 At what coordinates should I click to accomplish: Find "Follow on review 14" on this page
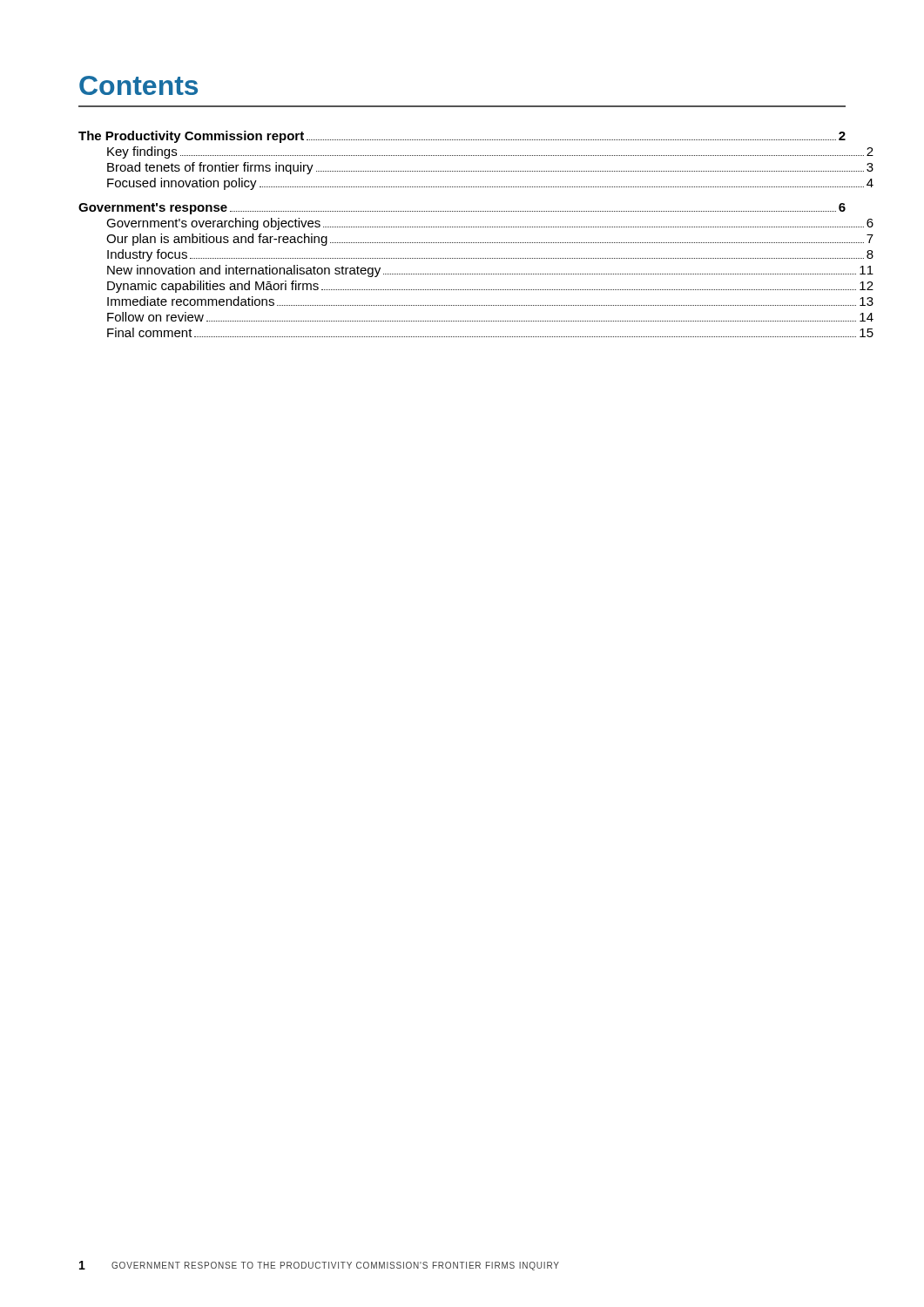tap(490, 317)
